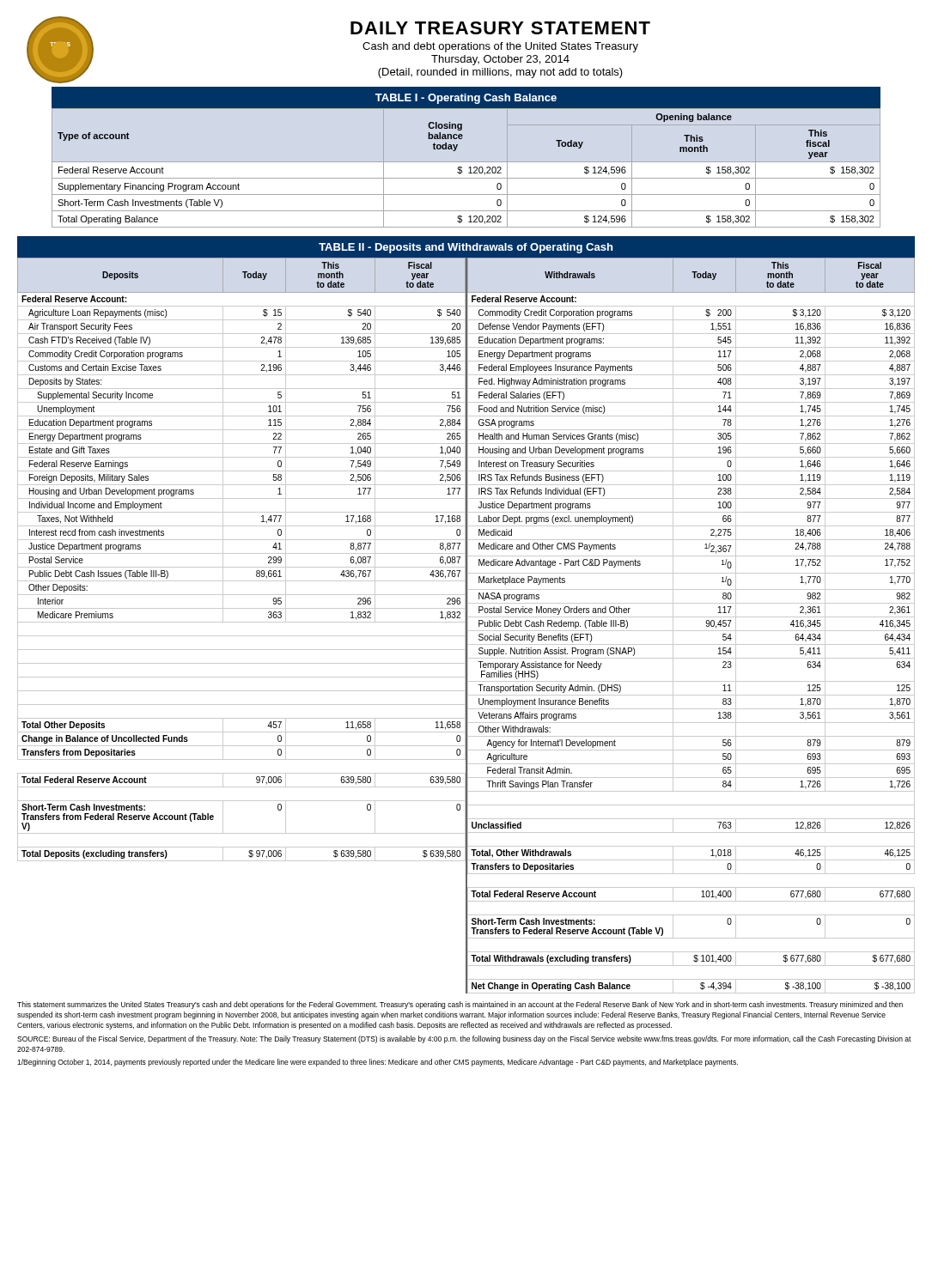Select the table that reads "Estate and Gift Taxes"

pyautogui.click(x=242, y=626)
